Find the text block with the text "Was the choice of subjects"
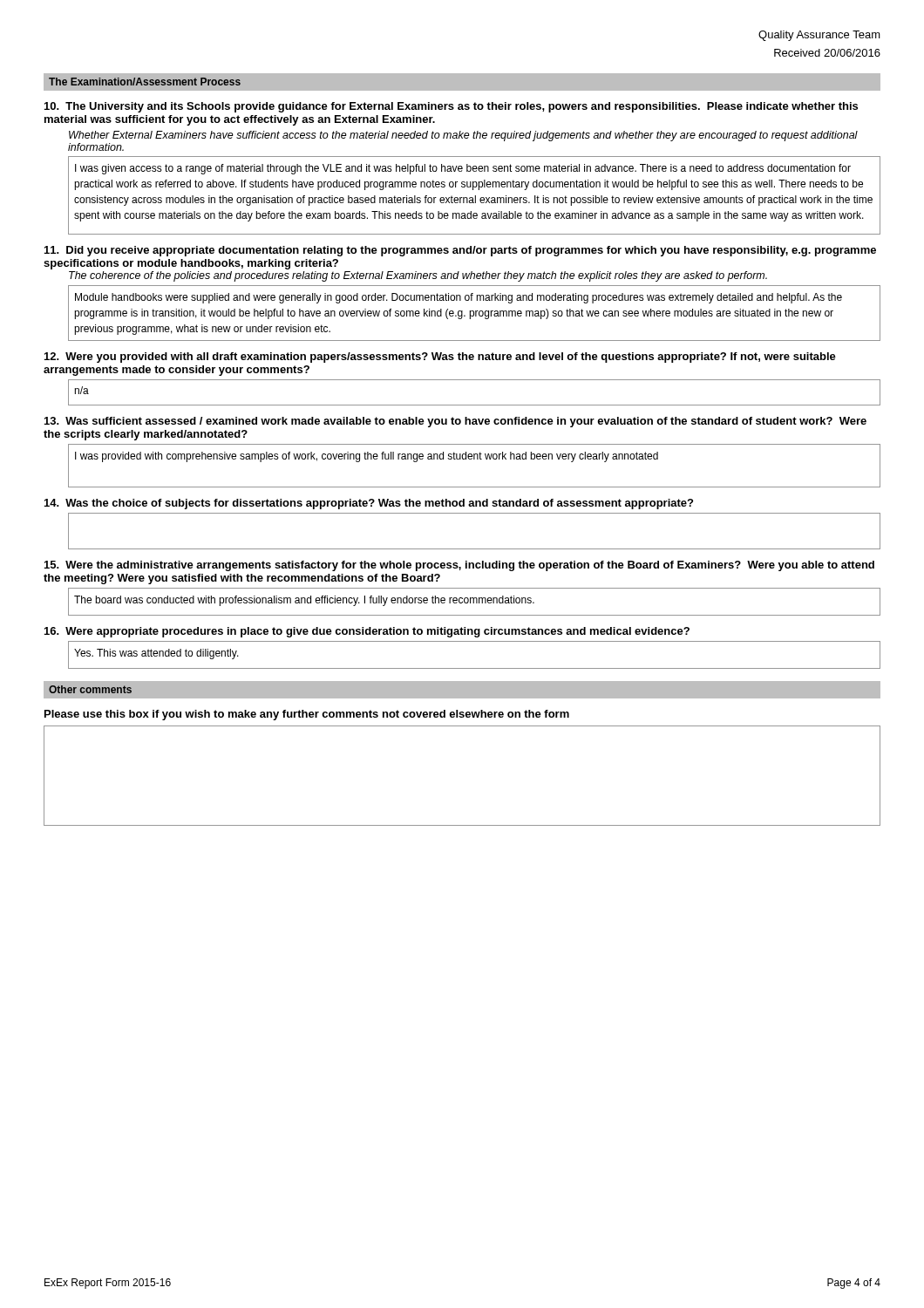The image size is (924, 1308). click(462, 522)
